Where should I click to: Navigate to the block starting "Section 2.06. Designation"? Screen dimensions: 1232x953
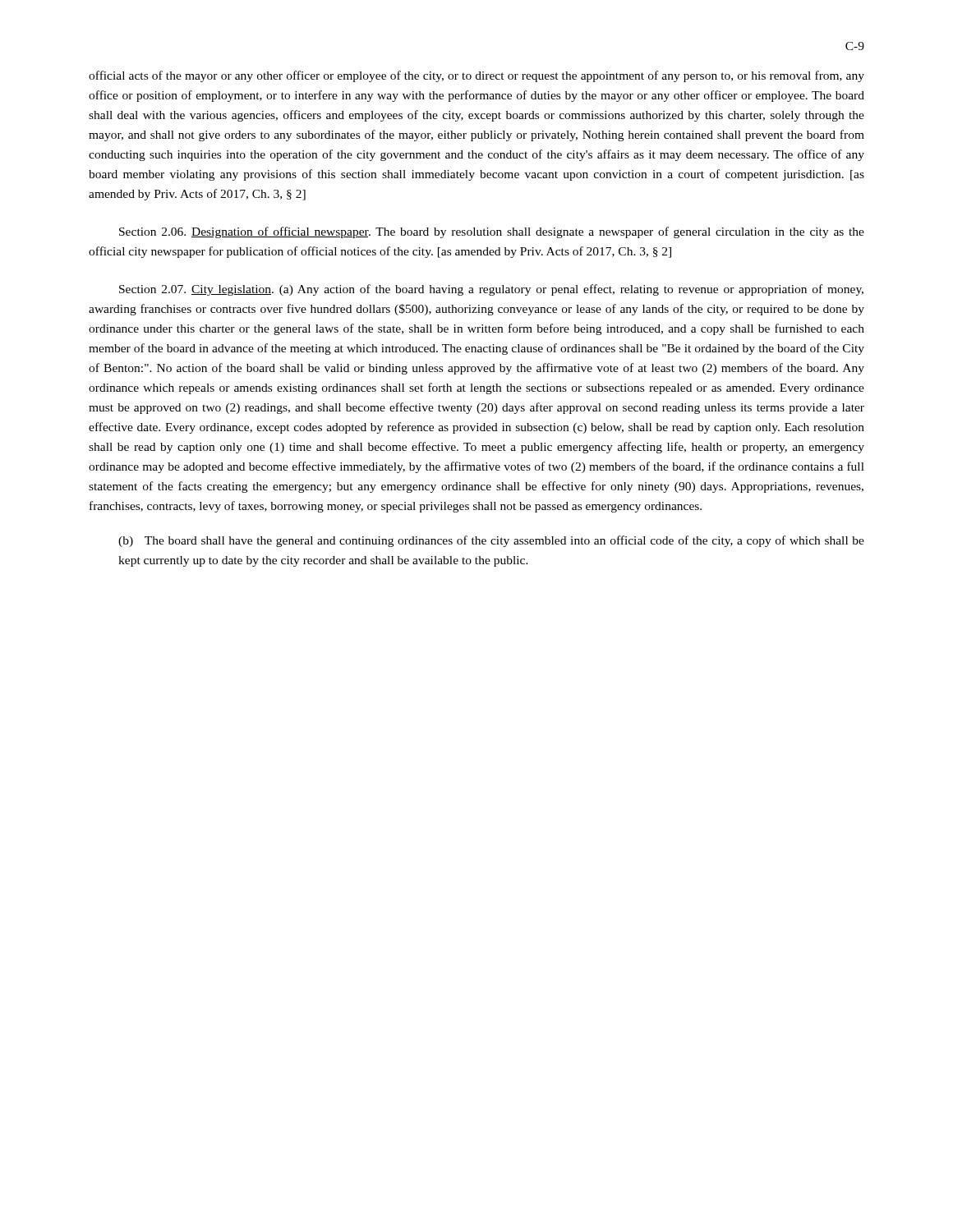476,242
